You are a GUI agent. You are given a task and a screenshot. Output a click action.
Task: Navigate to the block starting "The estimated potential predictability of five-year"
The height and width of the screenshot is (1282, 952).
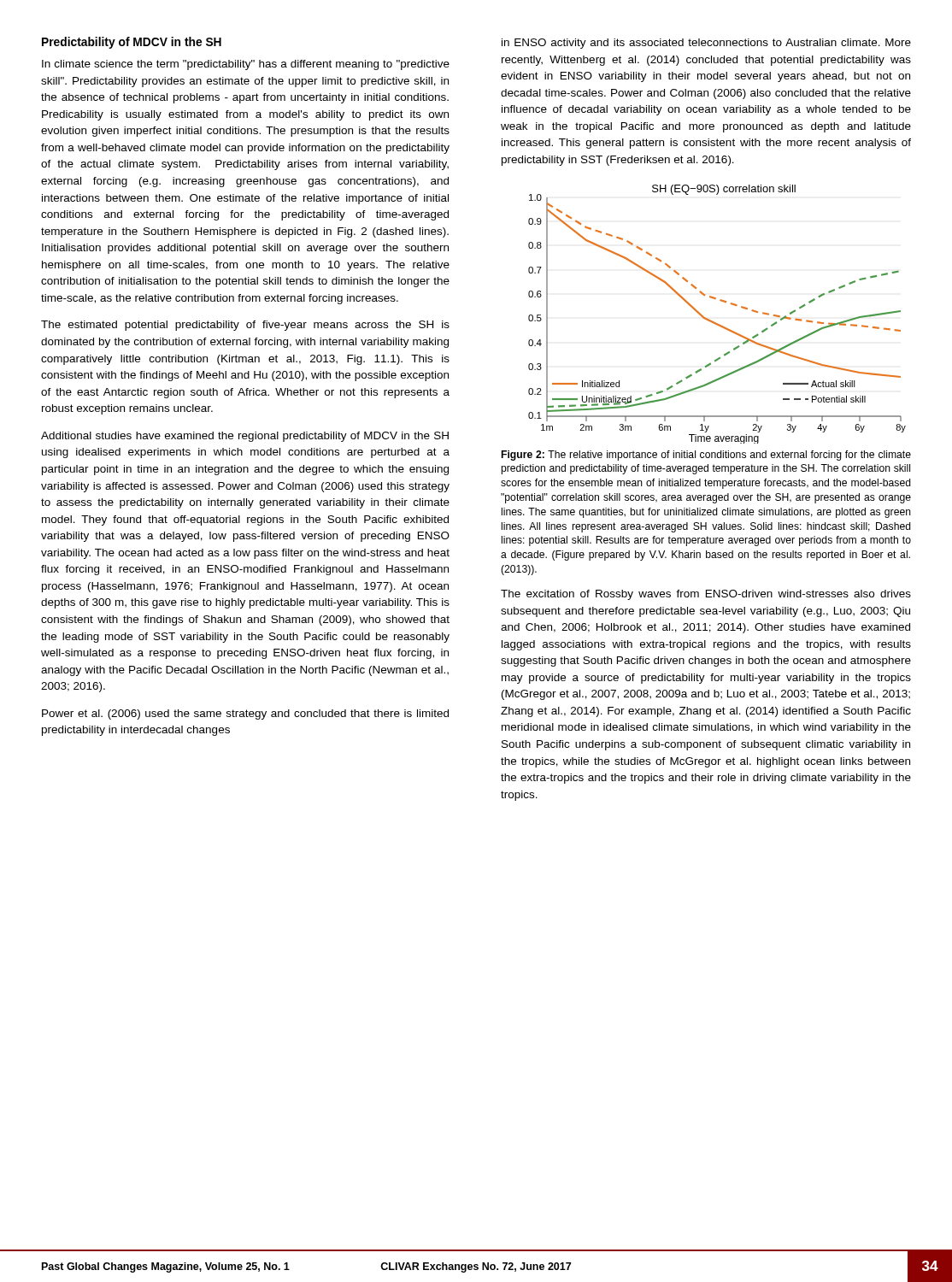coord(245,367)
